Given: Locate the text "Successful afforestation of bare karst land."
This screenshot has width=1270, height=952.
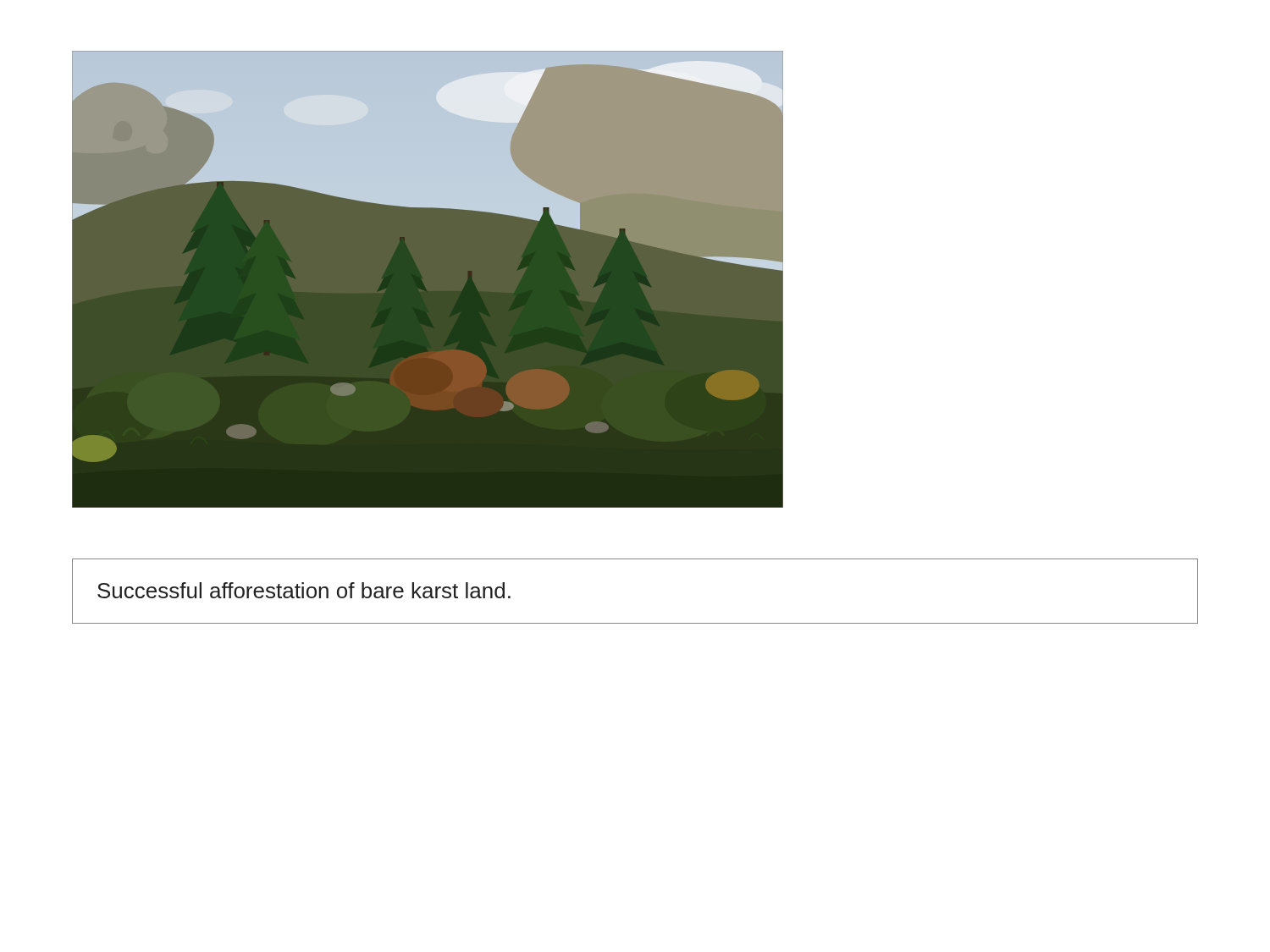Looking at the screenshot, I should tap(304, 591).
